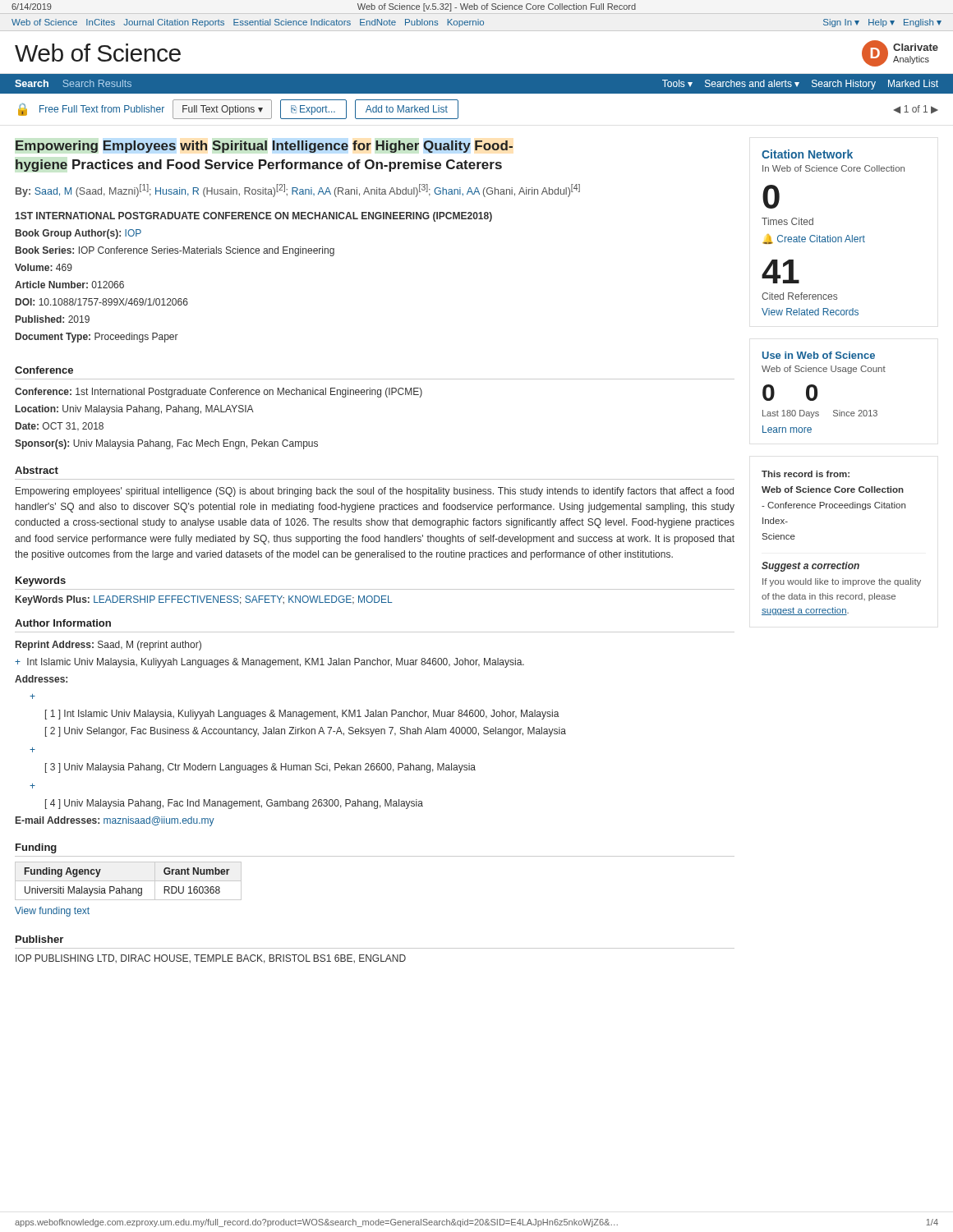This screenshot has width=953, height=1232.
Task: Find the text block starting "Empowering Employees with Spiritual"
Action: click(264, 155)
